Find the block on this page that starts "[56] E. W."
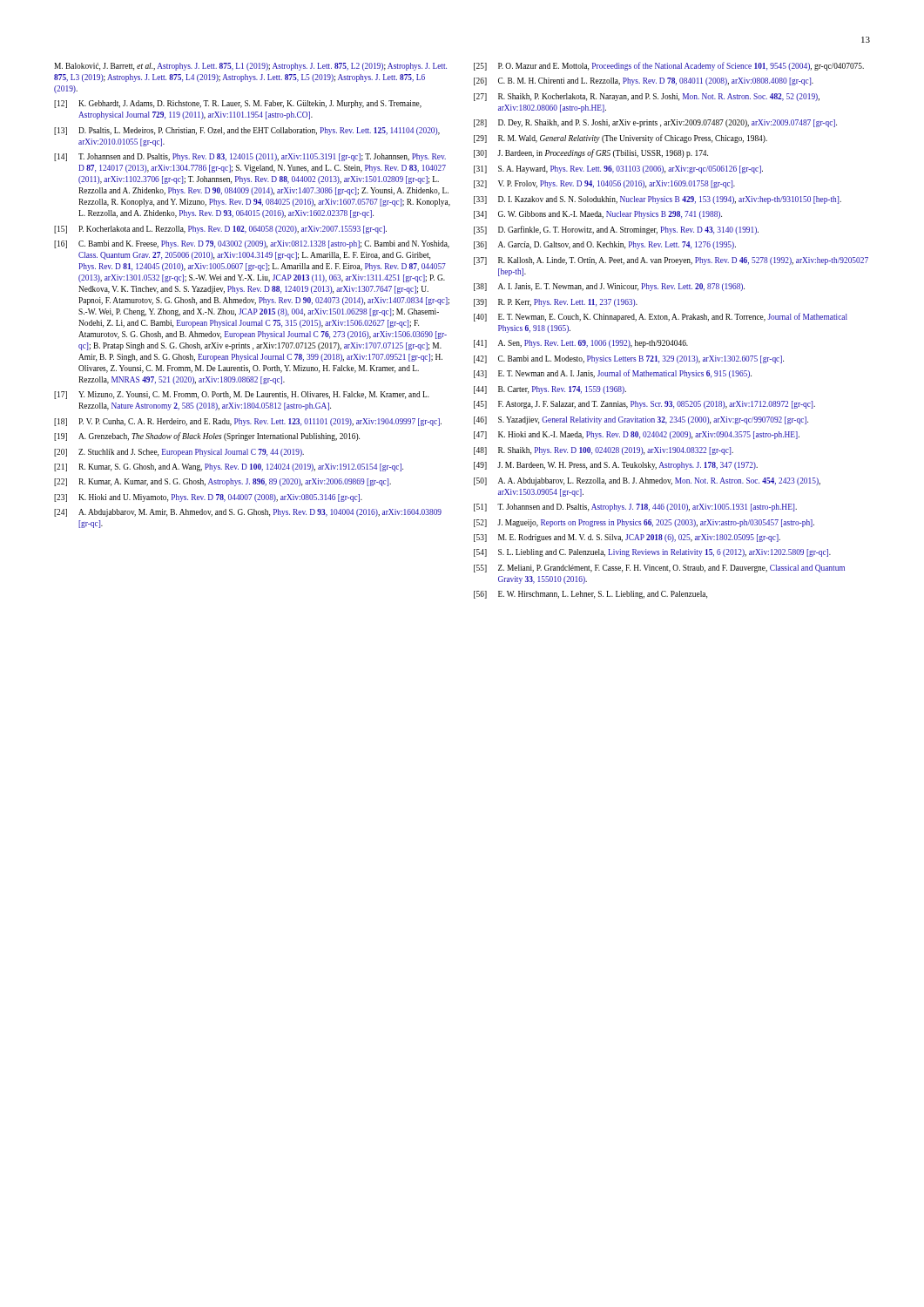Viewport: 924px width, 1307px height. tap(672, 595)
